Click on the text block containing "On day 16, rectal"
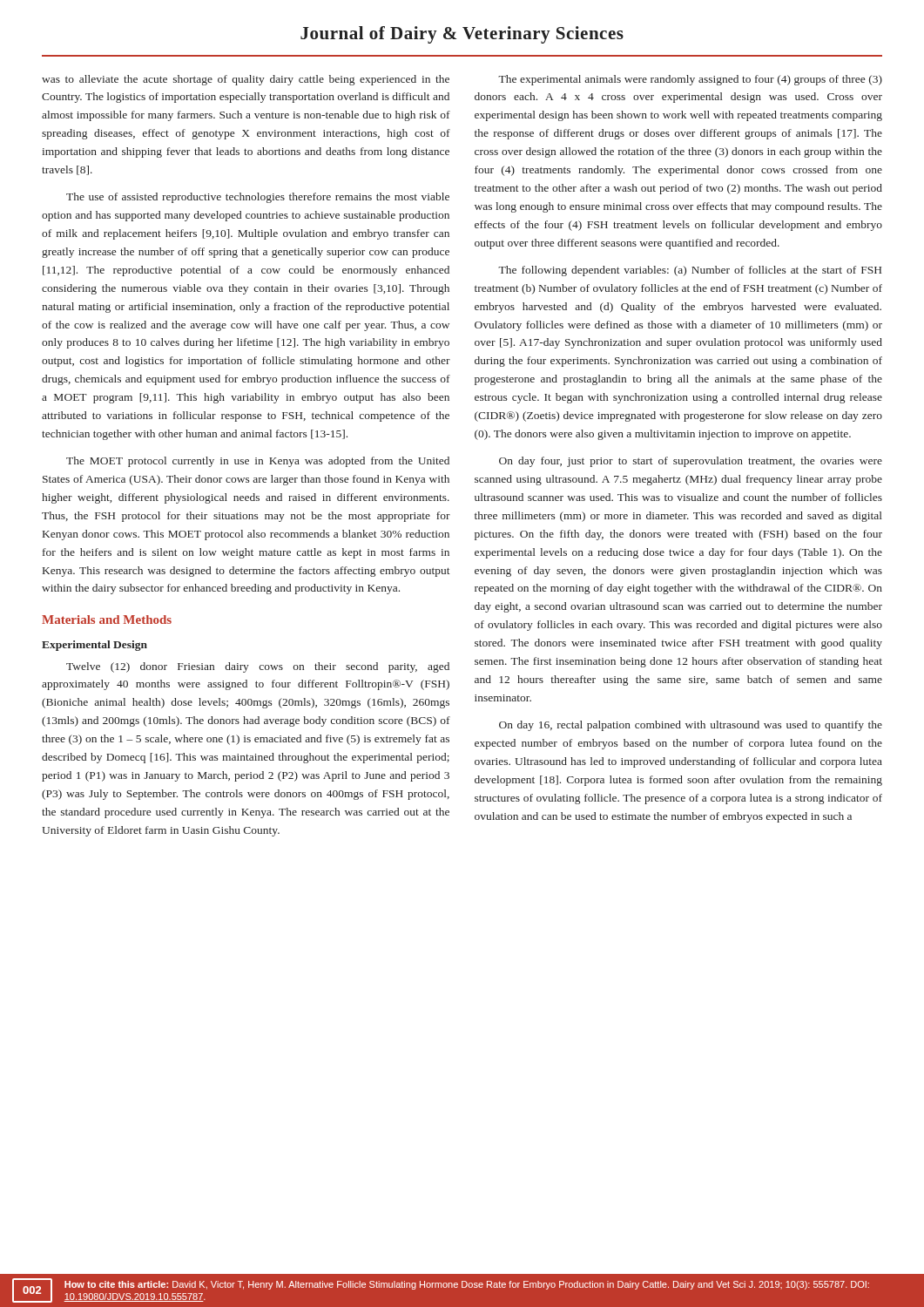The image size is (924, 1307). tap(678, 771)
